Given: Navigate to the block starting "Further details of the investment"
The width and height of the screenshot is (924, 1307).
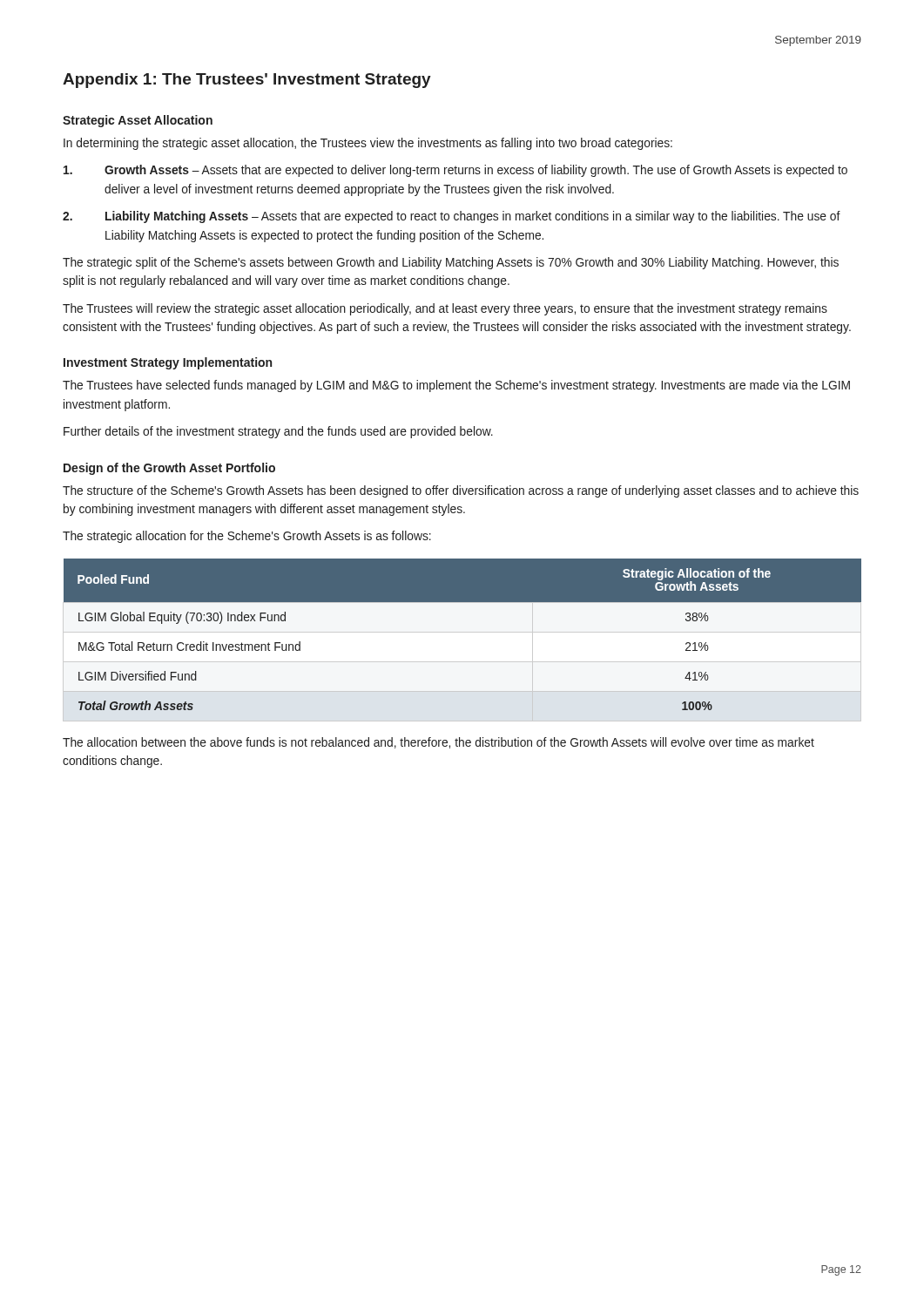Looking at the screenshot, I should coord(278,432).
